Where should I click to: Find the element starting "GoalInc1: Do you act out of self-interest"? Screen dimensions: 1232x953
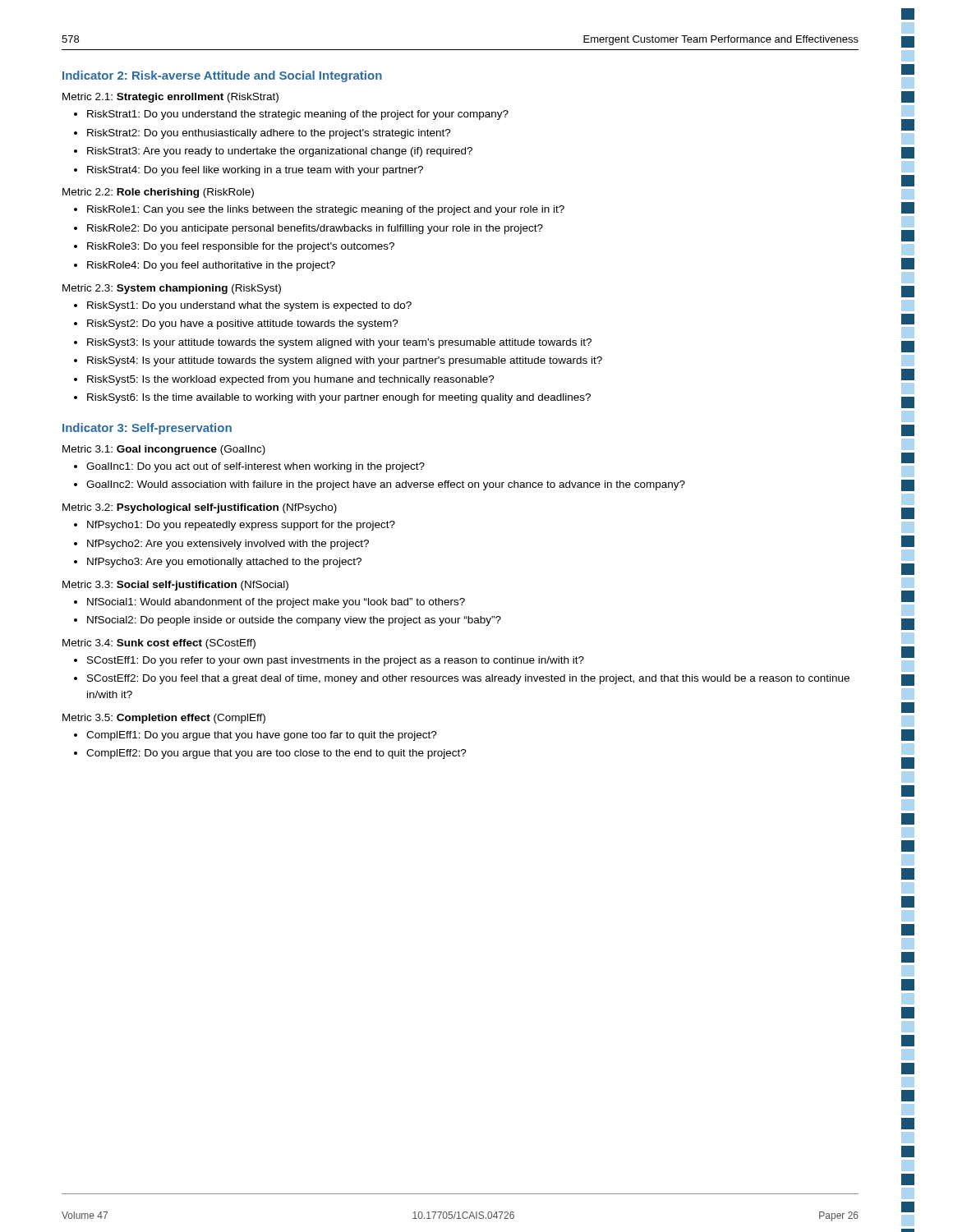(x=255, y=466)
